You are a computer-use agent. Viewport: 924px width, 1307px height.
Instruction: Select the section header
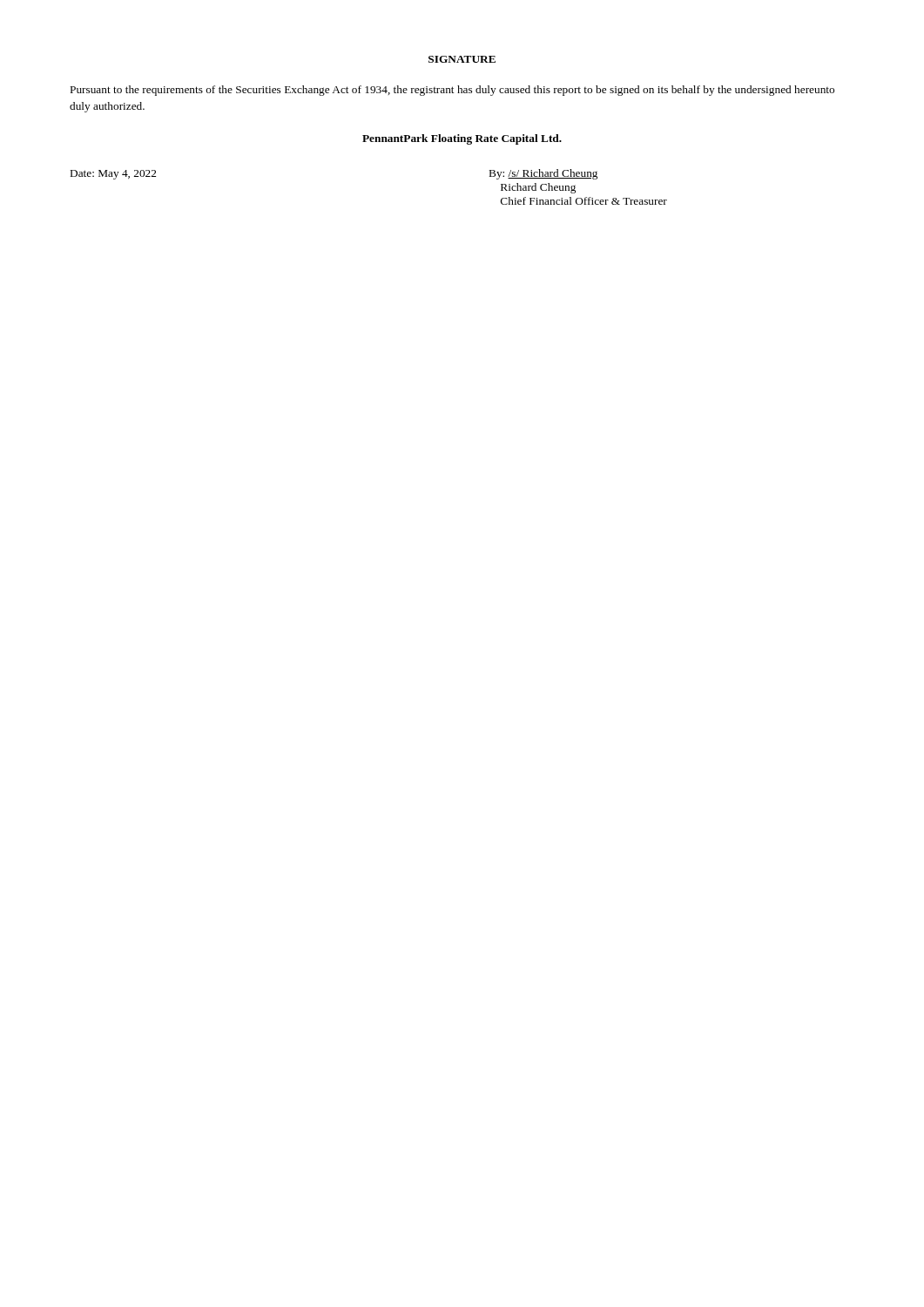coord(462,59)
